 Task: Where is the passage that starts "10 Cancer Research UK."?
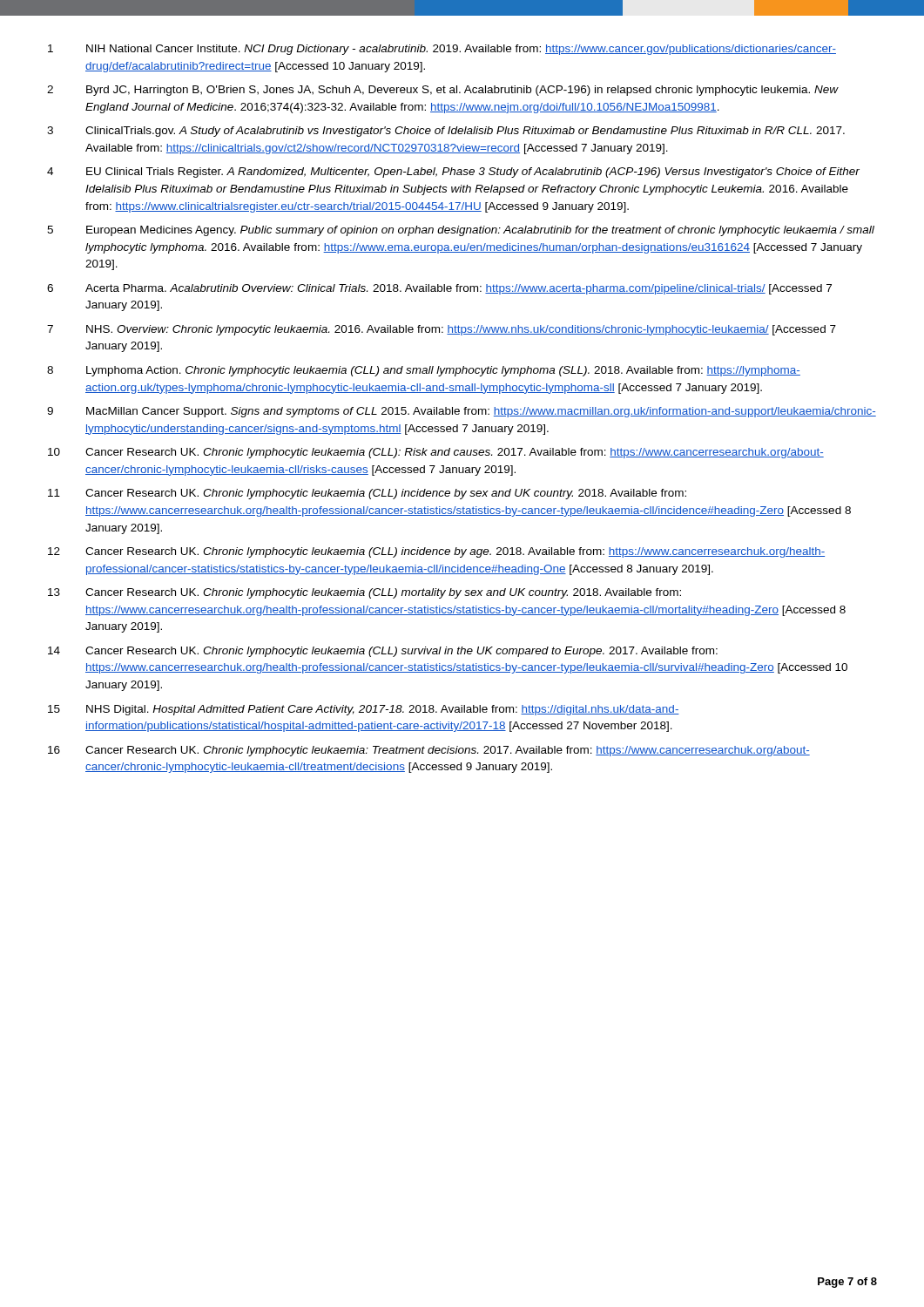pyautogui.click(x=462, y=461)
